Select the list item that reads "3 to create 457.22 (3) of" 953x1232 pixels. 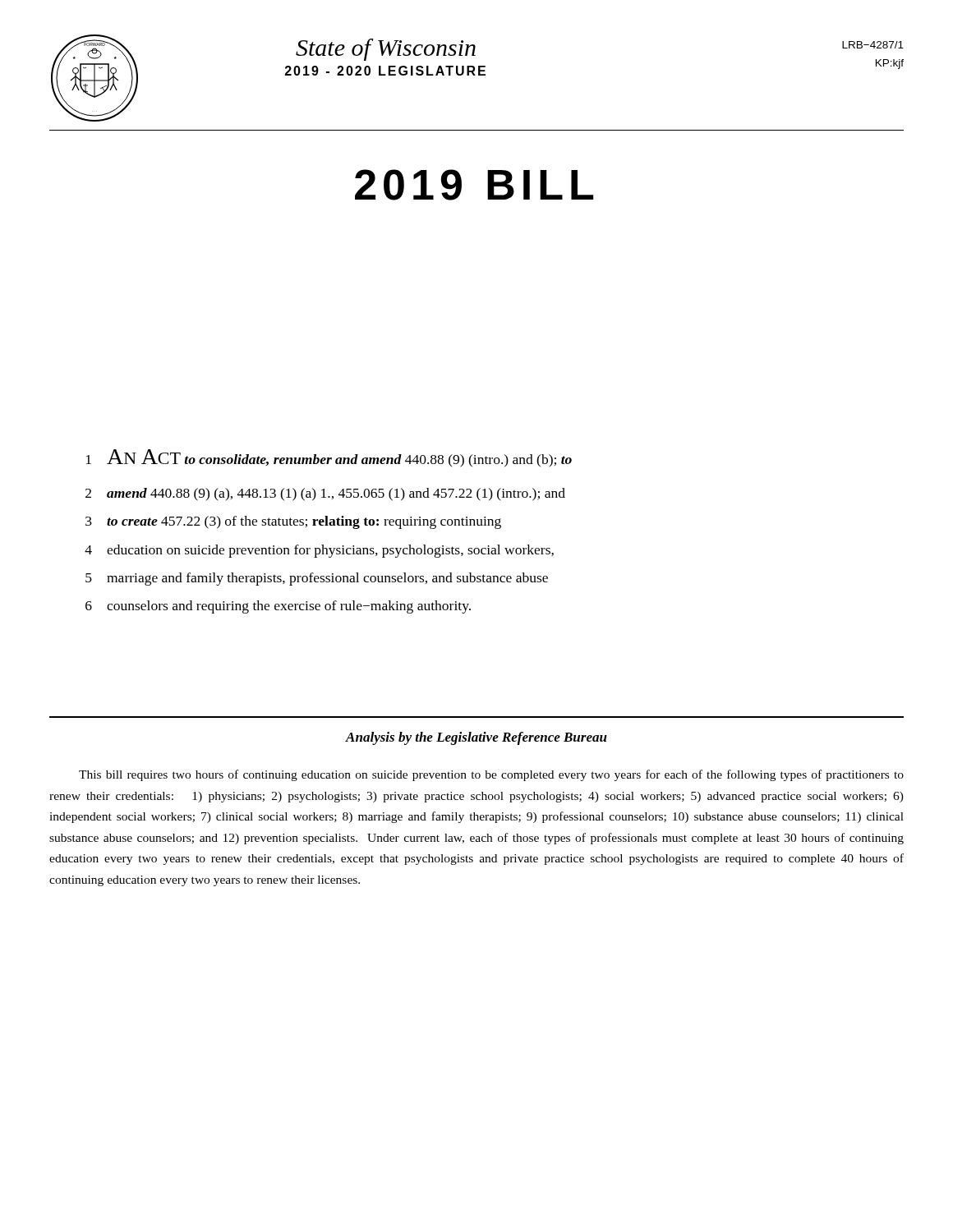click(275, 521)
